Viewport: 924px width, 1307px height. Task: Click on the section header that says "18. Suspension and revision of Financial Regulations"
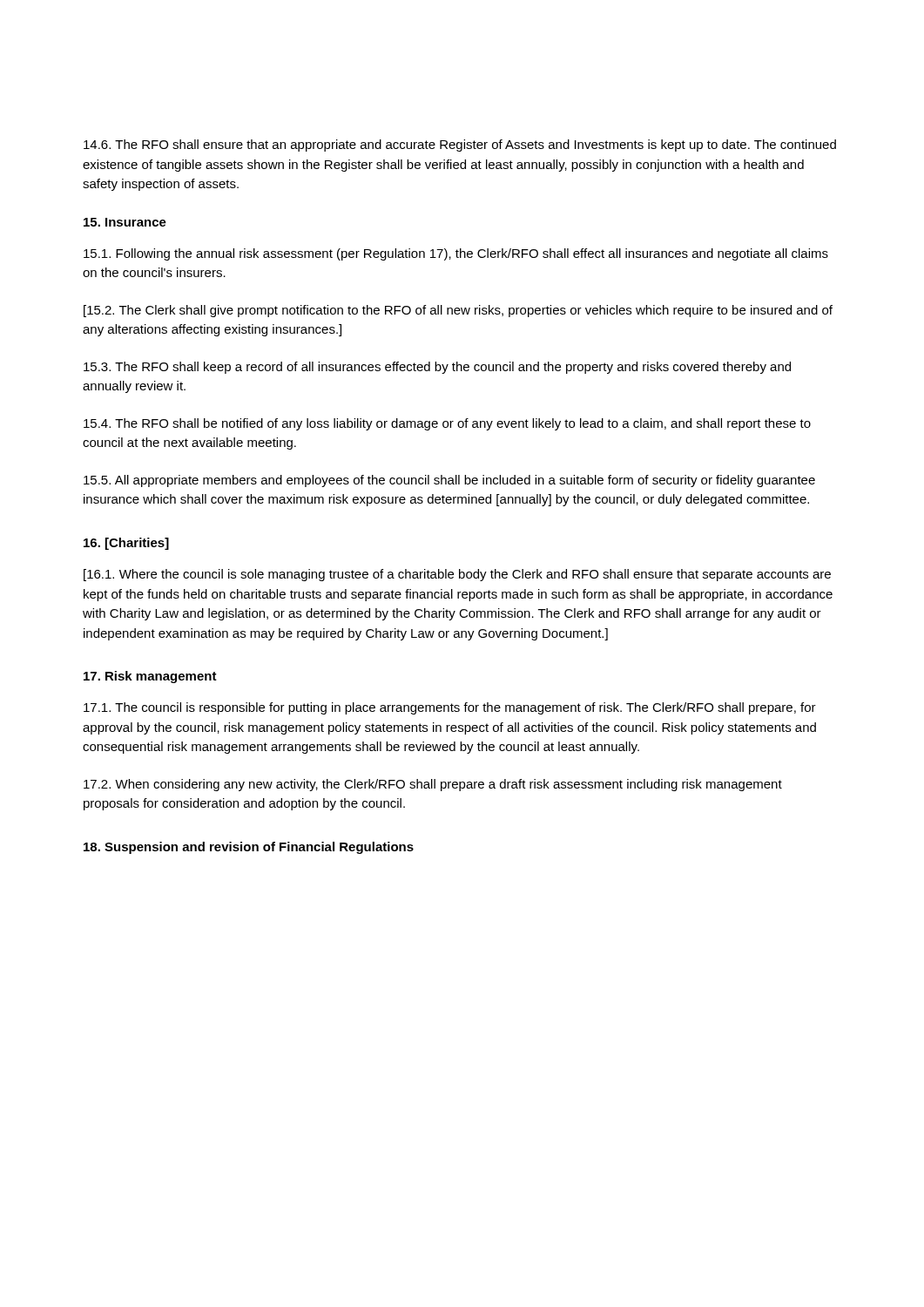coord(248,846)
